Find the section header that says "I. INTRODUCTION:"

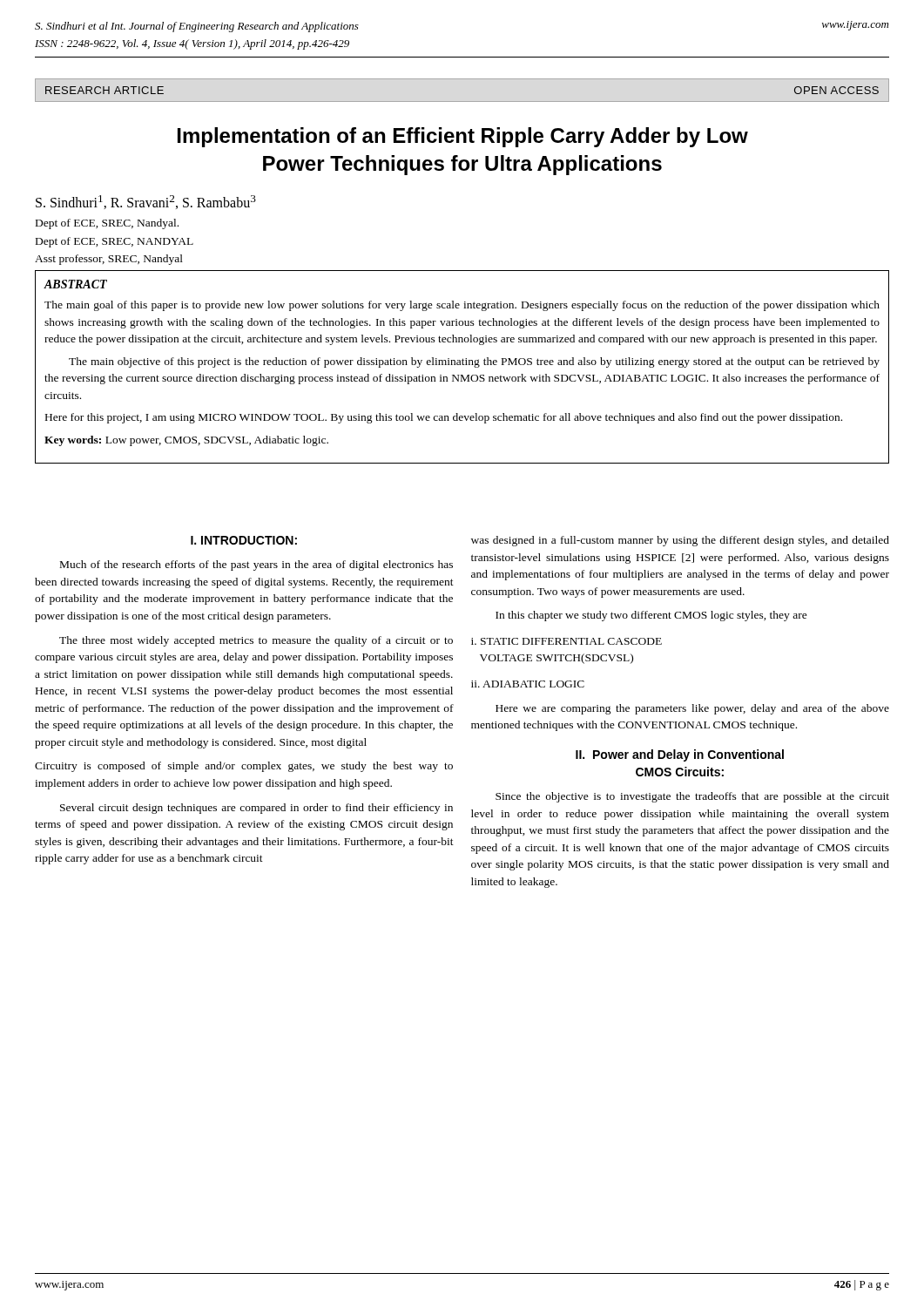pos(244,540)
